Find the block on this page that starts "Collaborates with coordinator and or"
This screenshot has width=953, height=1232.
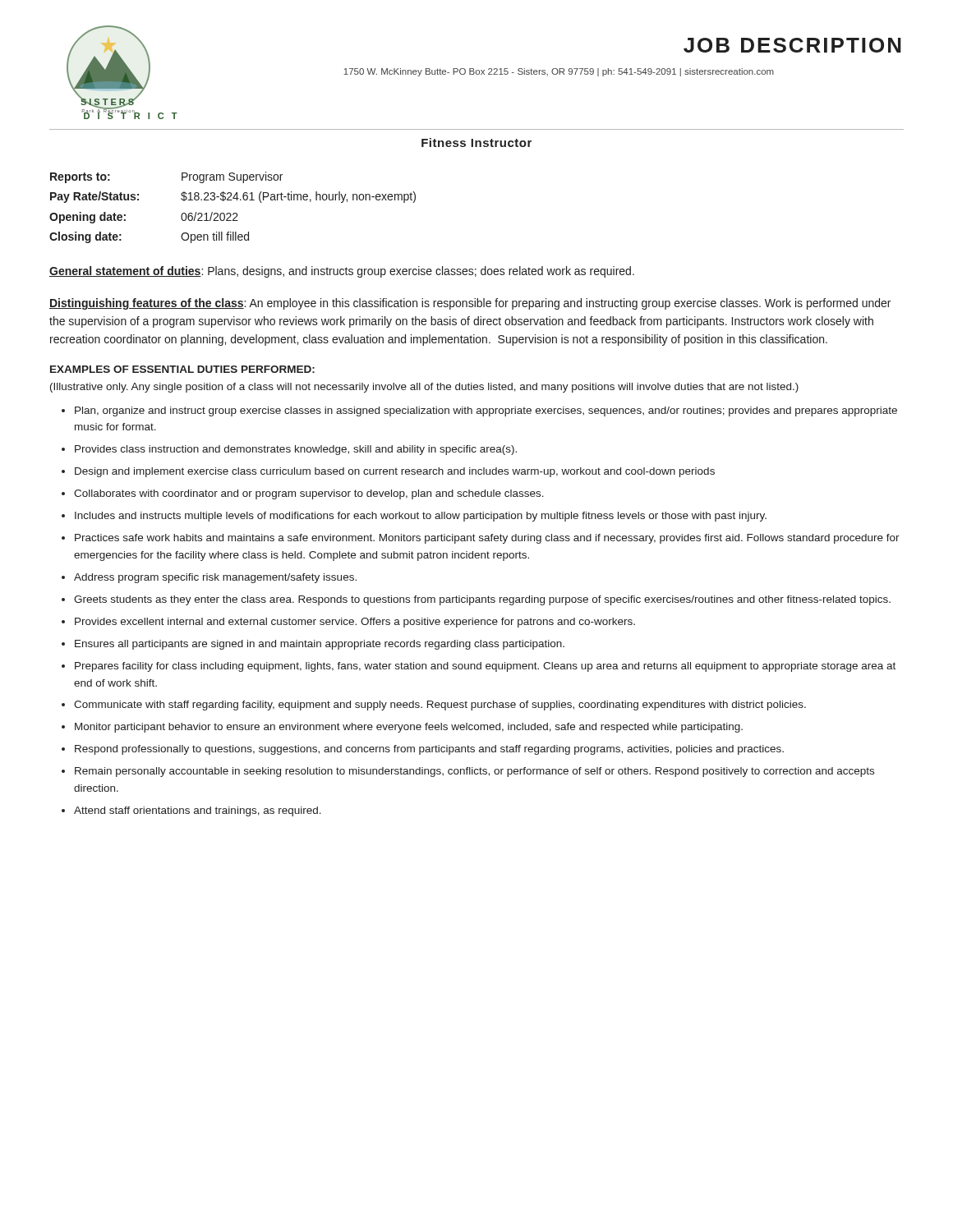click(x=309, y=493)
